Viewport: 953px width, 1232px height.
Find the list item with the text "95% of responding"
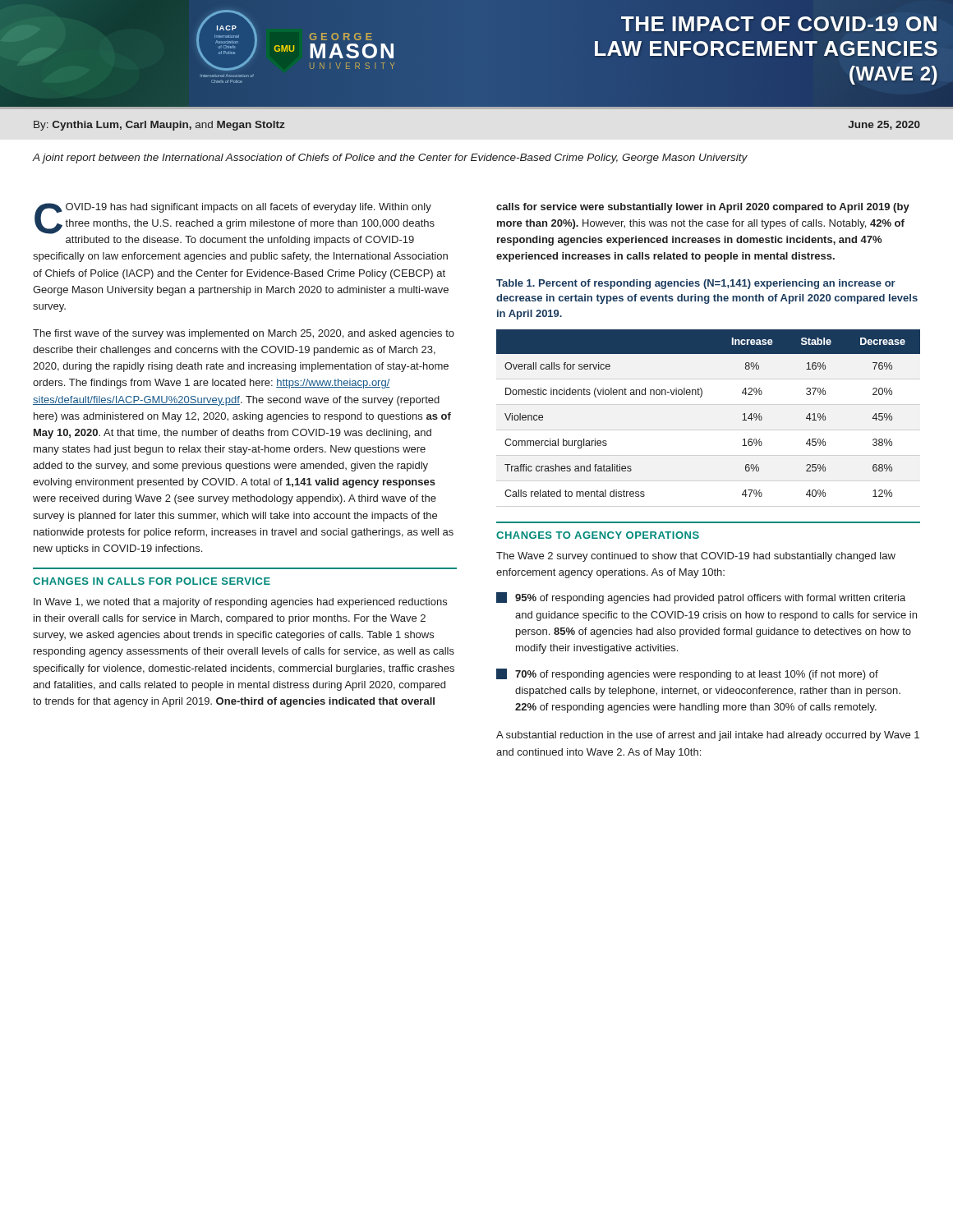click(x=708, y=623)
